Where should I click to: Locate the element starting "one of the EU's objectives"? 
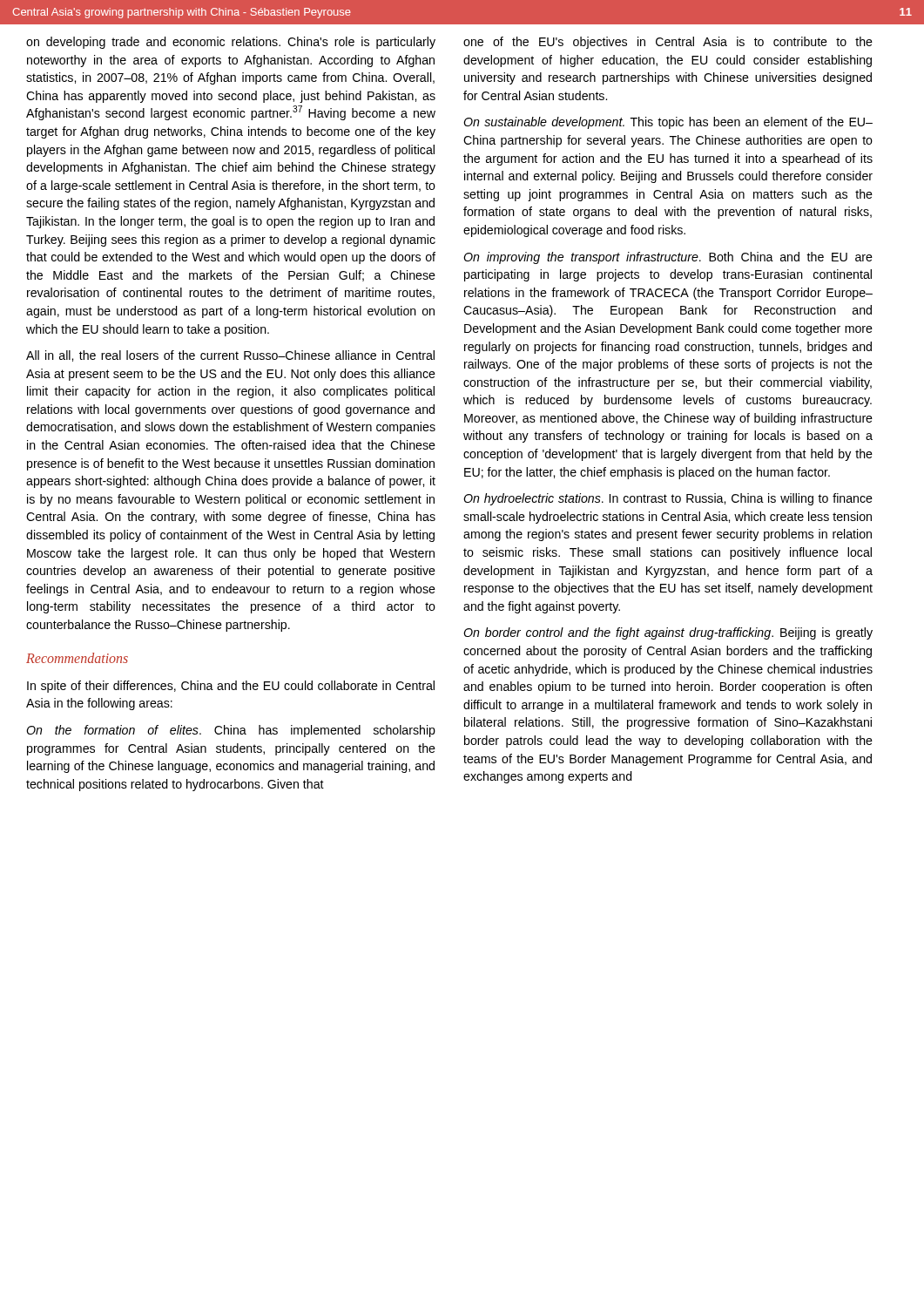click(x=668, y=69)
